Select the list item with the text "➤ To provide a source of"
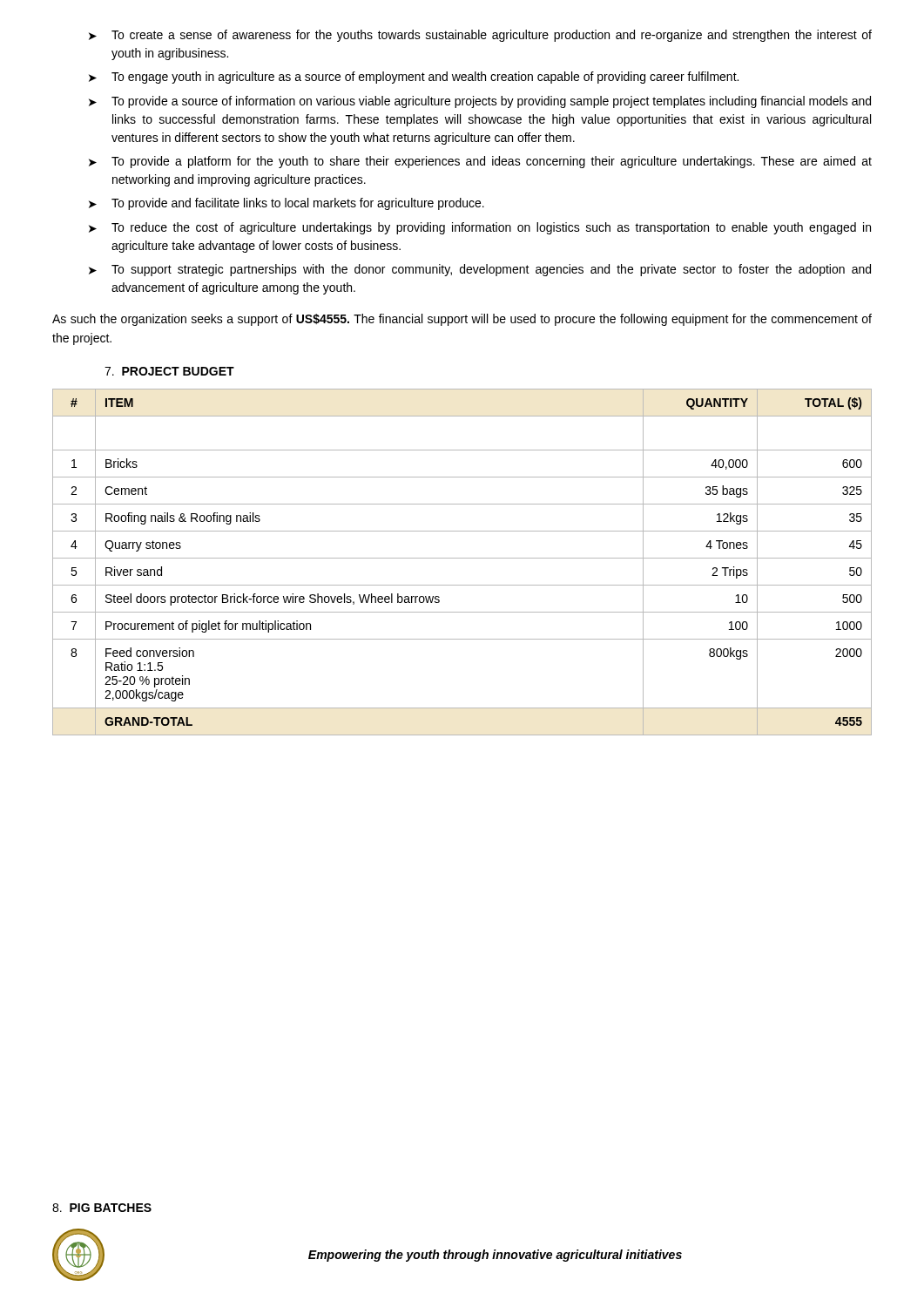Image resolution: width=924 pixels, height=1307 pixels. (479, 120)
